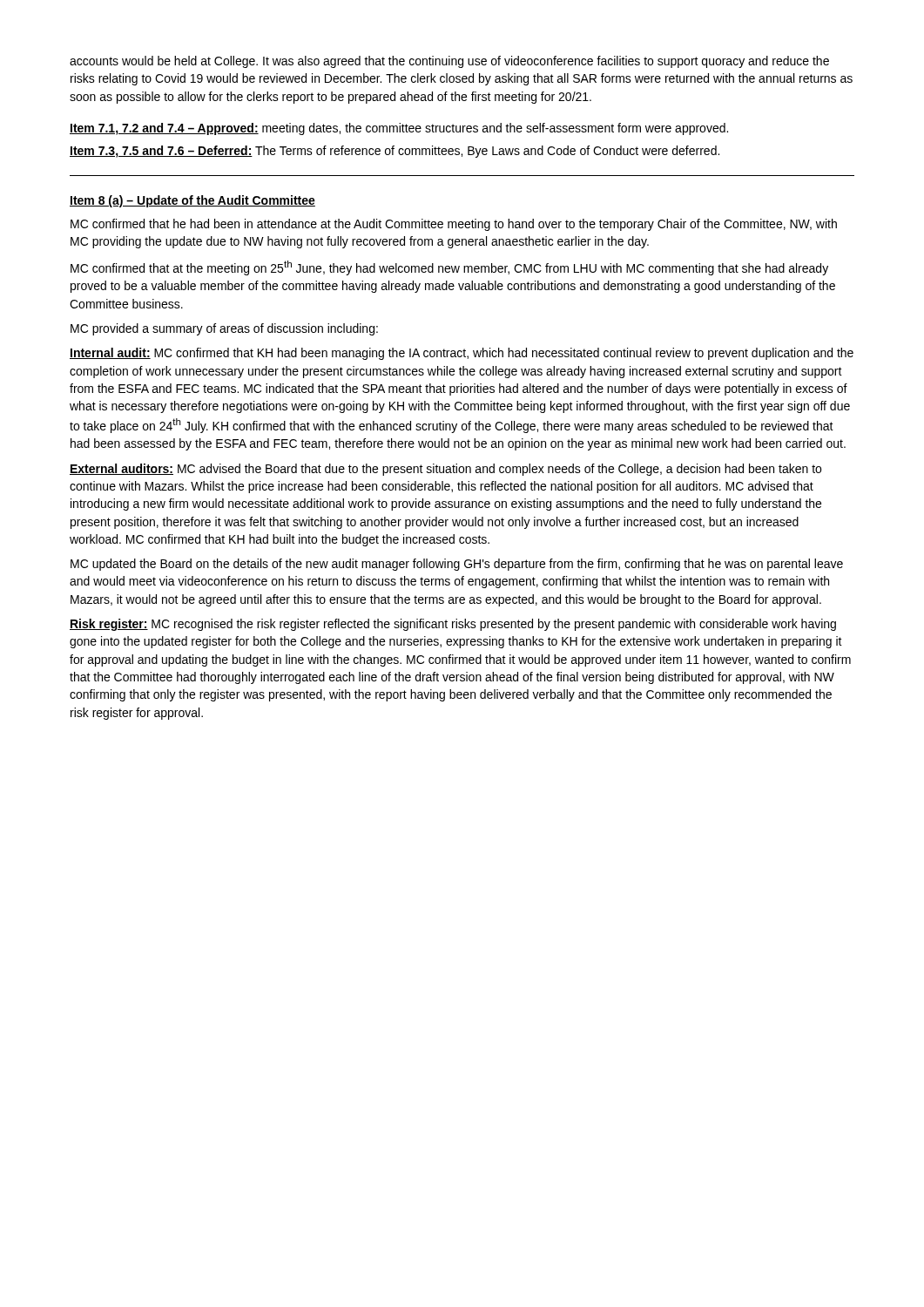Locate the text block with the text "MC provided a summary of"
Viewport: 924px width, 1307px height.
pyautogui.click(x=224, y=328)
